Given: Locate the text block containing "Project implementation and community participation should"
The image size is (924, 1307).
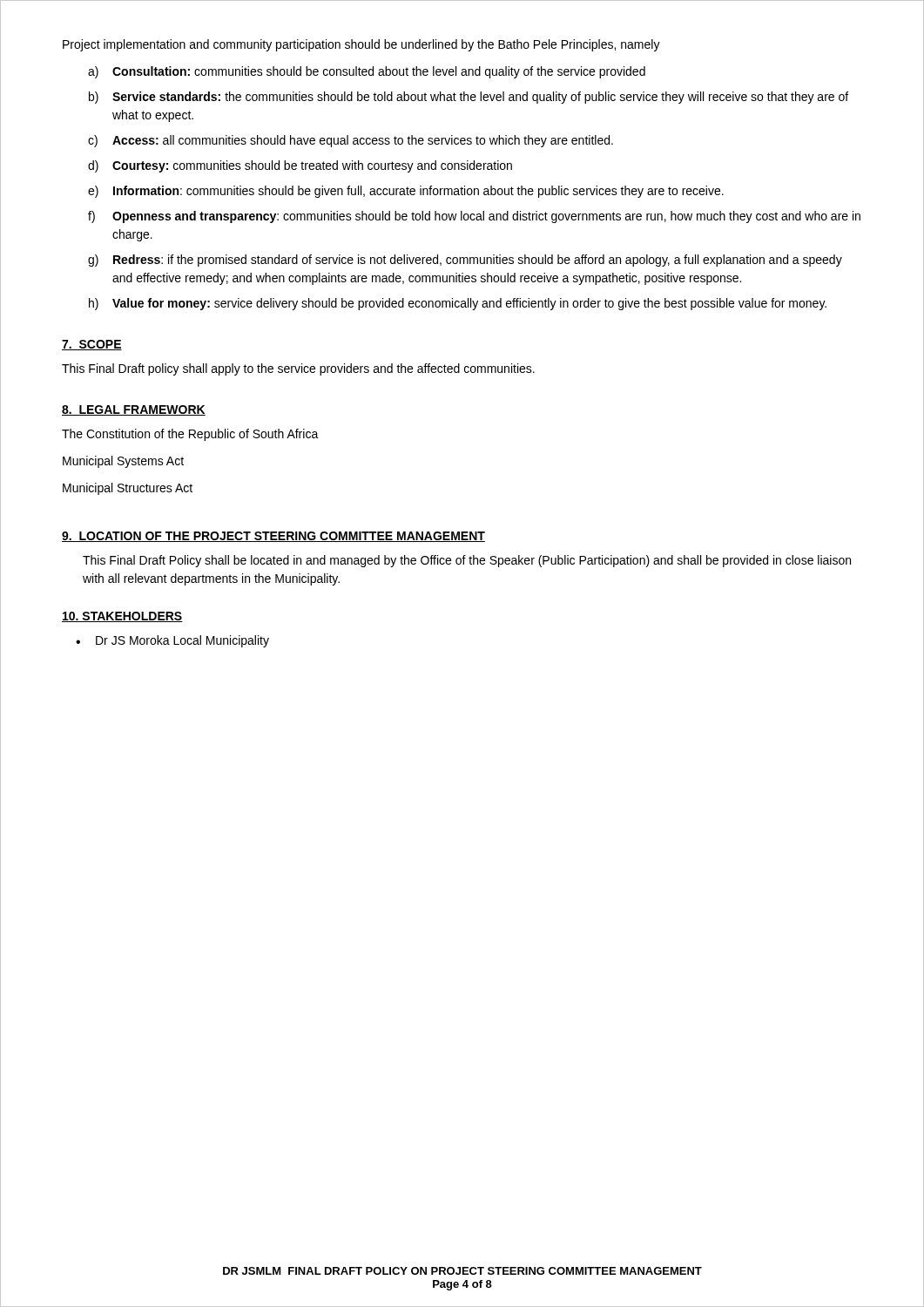Looking at the screenshot, I should coord(361,44).
